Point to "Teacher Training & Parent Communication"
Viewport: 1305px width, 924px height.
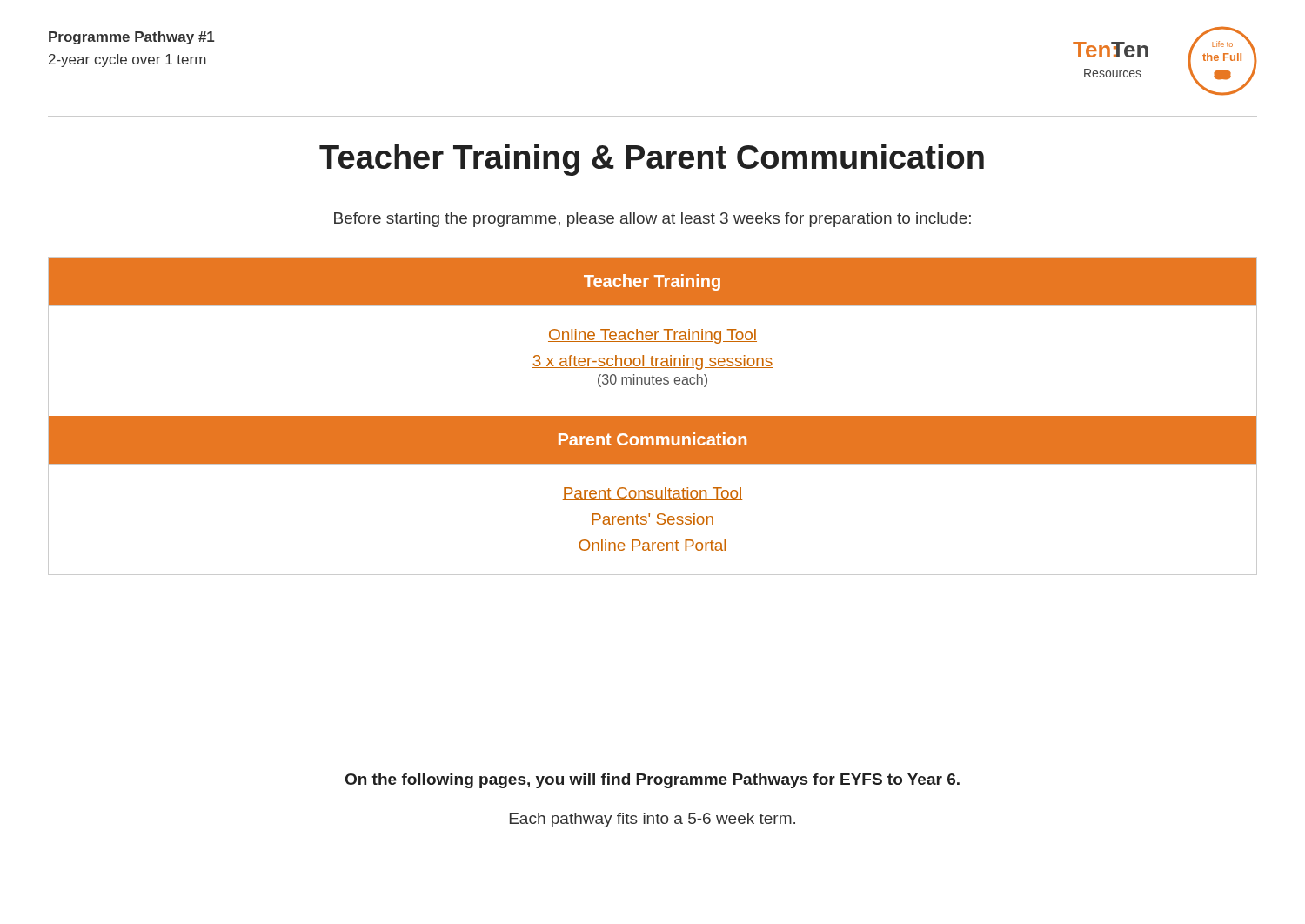(652, 157)
